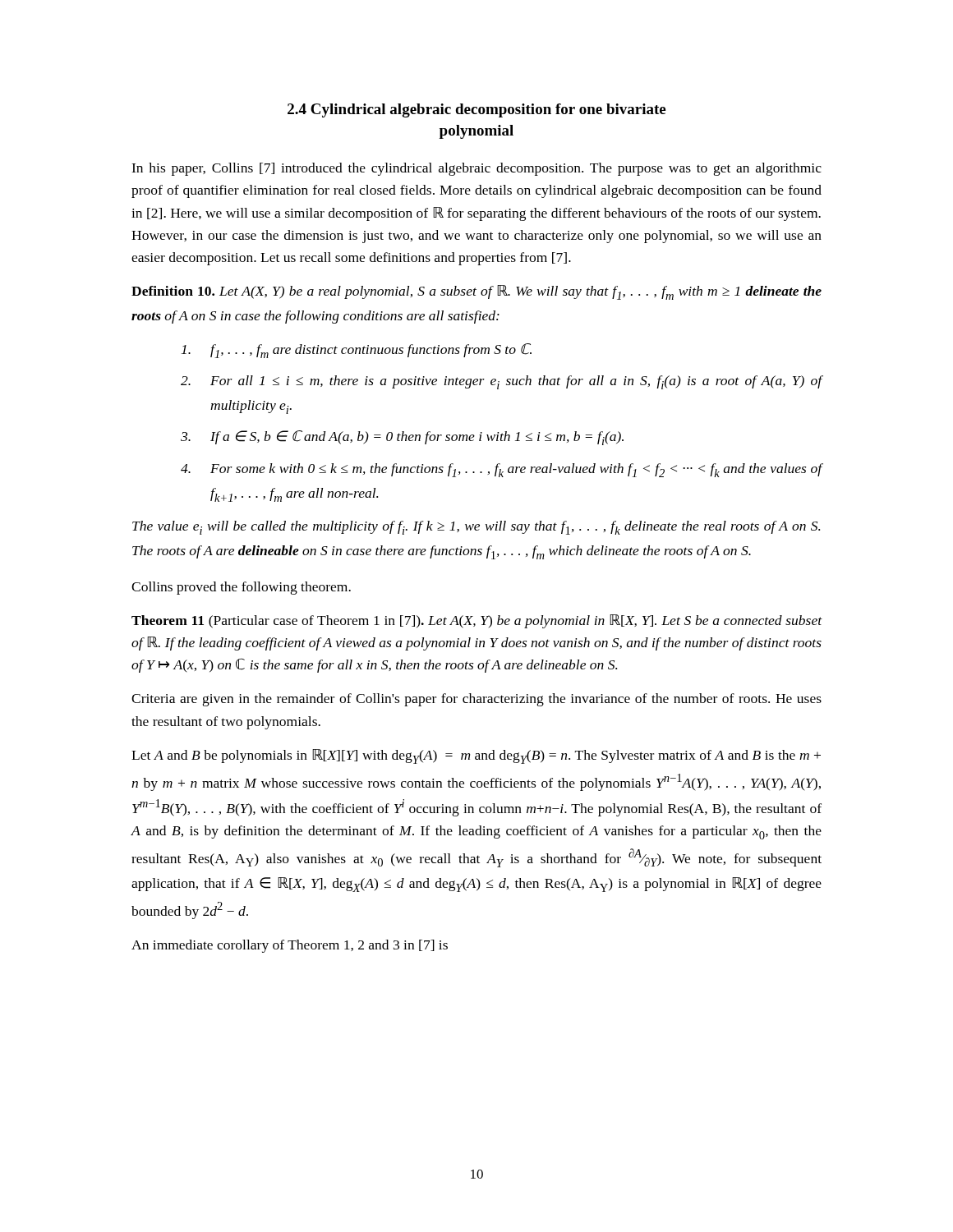953x1232 pixels.
Task: Navigate to the passage starting "Definition 10. Let A(X, Y) be a"
Action: pyautogui.click(x=476, y=304)
